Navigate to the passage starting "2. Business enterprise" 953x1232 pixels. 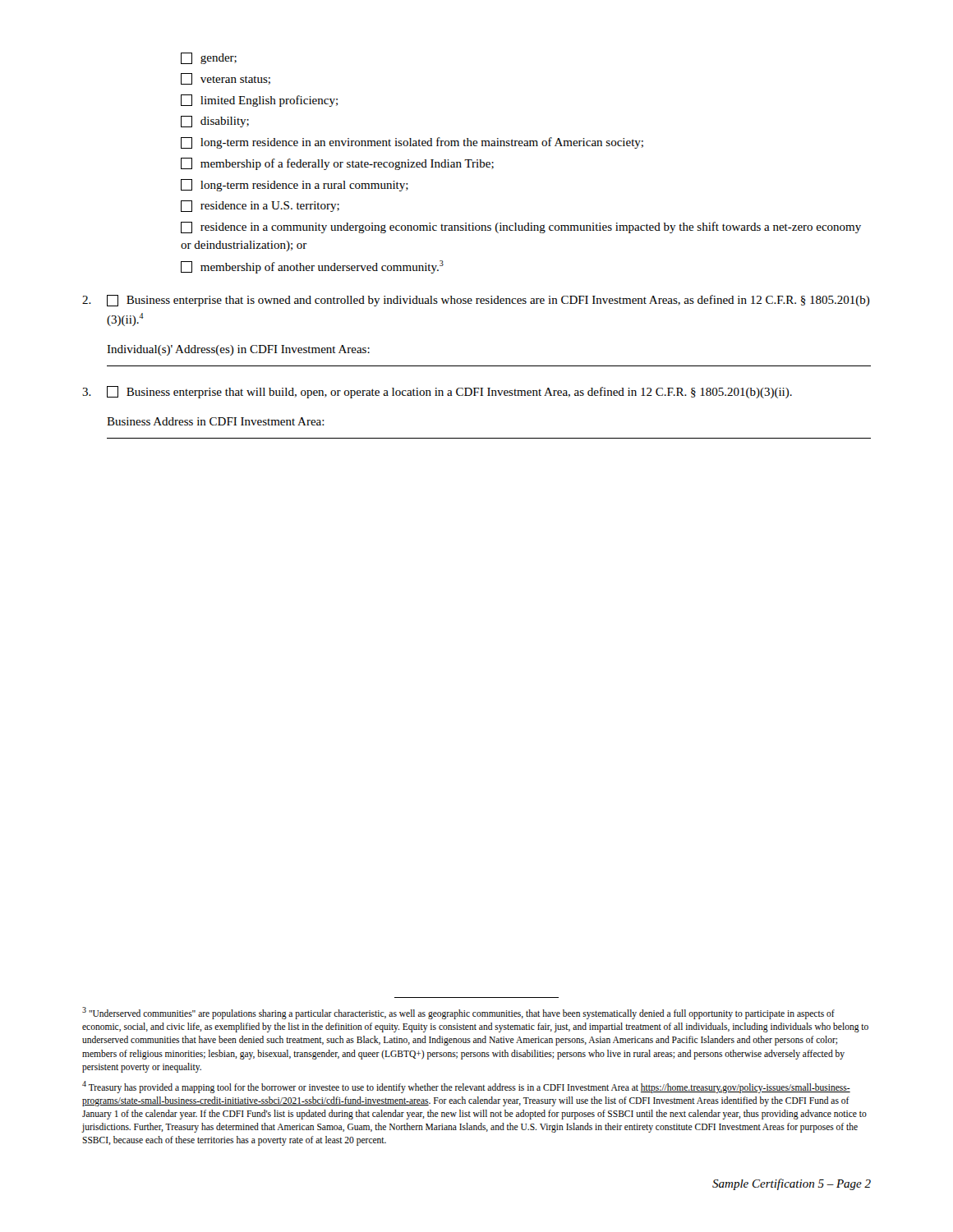[x=476, y=310]
